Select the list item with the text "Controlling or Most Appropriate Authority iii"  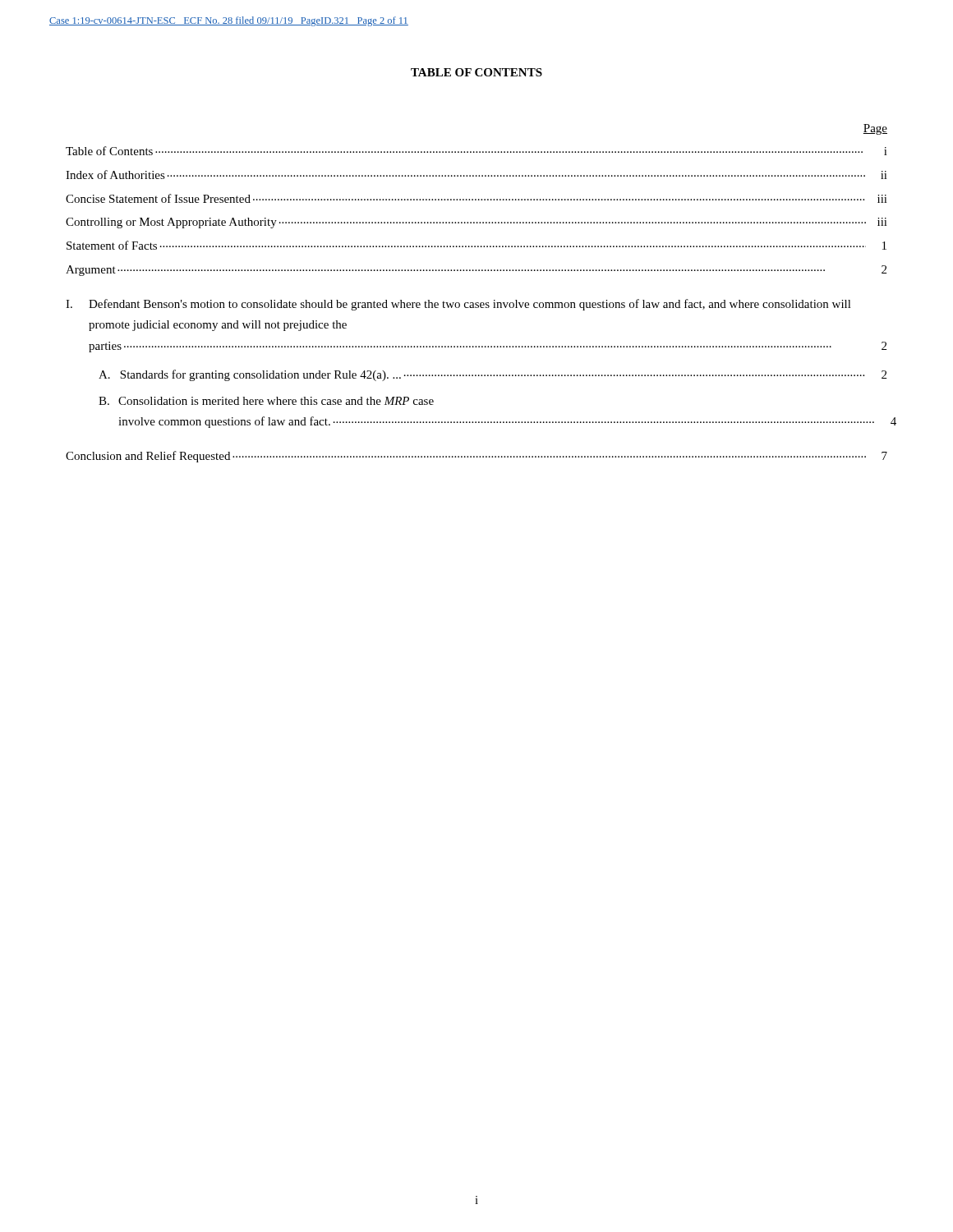[x=476, y=223]
